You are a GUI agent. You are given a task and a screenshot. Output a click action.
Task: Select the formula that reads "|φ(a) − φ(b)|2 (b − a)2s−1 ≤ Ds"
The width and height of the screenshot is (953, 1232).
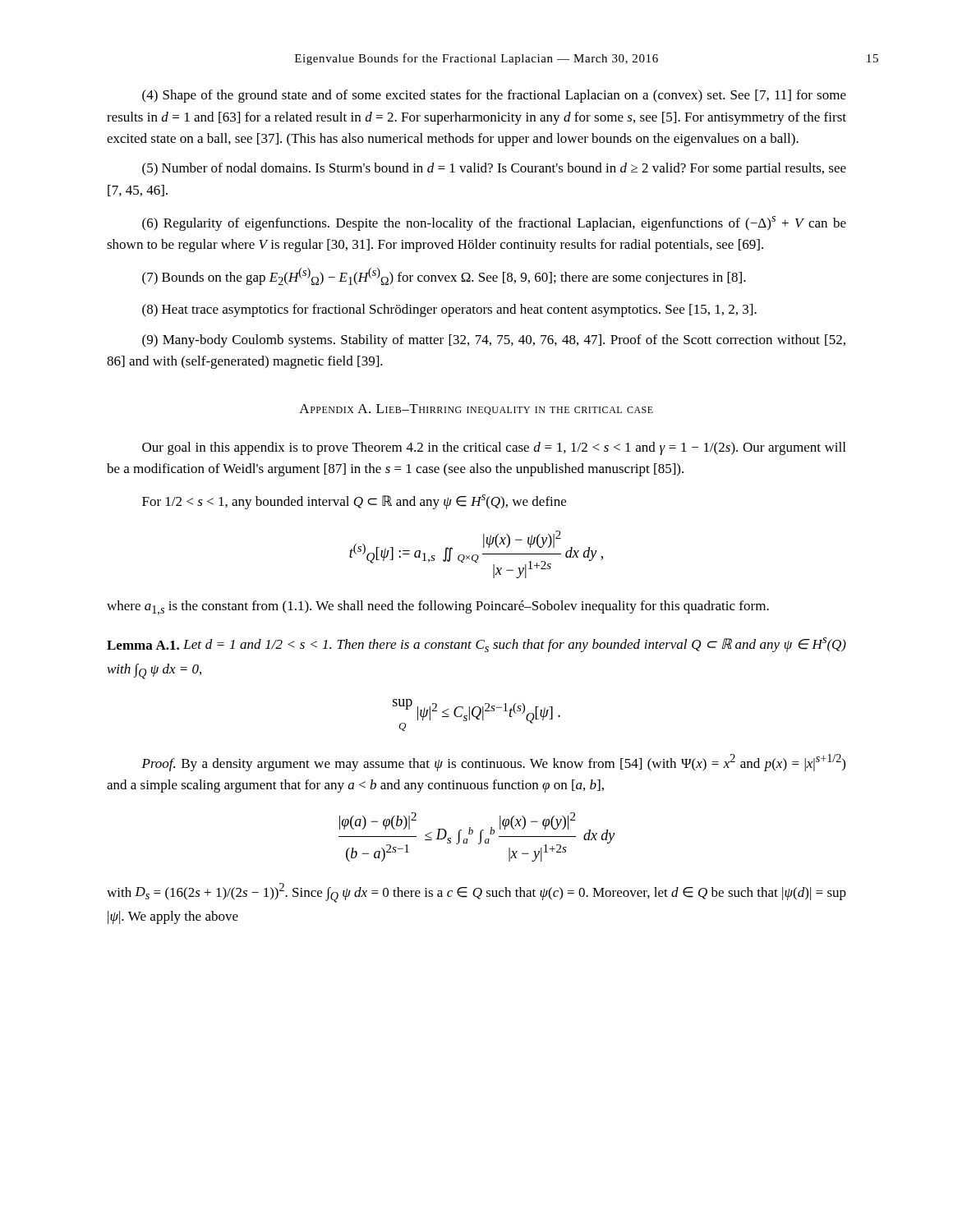[476, 836]
